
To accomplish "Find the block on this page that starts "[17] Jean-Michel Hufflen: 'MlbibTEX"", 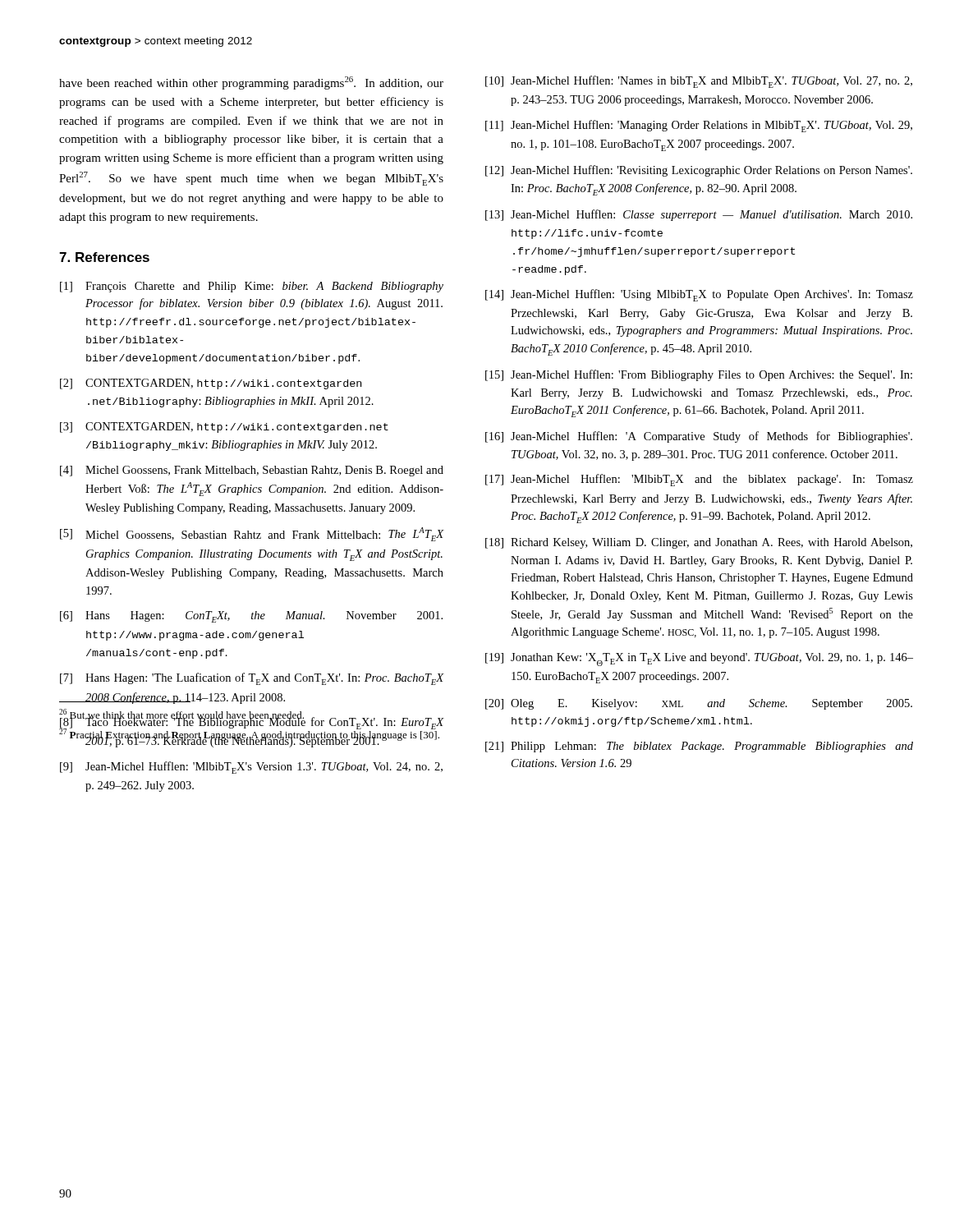I will pos(699,499).
